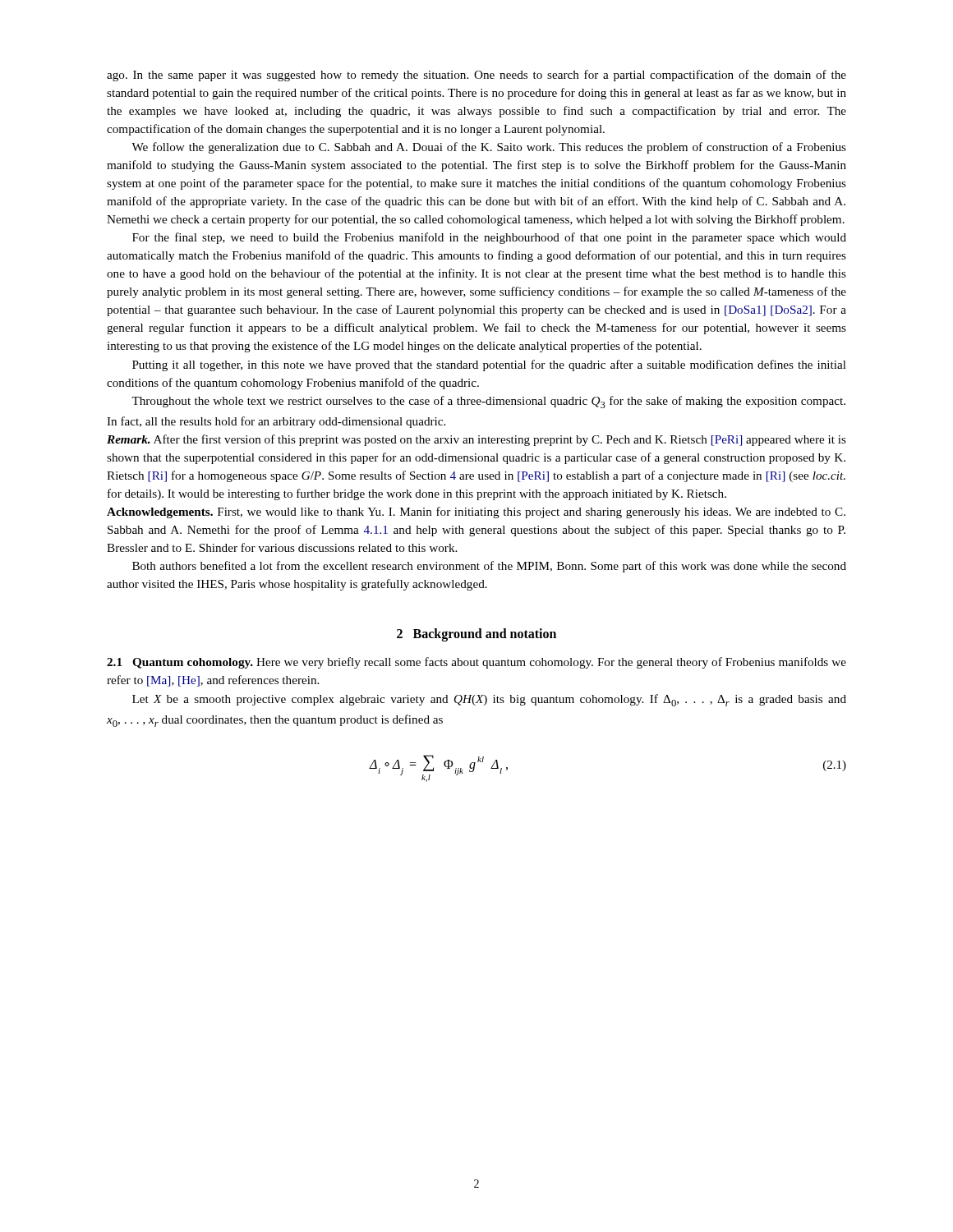Locate the formula that opens with "Δ i ∘ Δ"
Image resolution: width=953 pixels, height=1232 pixels.
(x=476, y=766)
